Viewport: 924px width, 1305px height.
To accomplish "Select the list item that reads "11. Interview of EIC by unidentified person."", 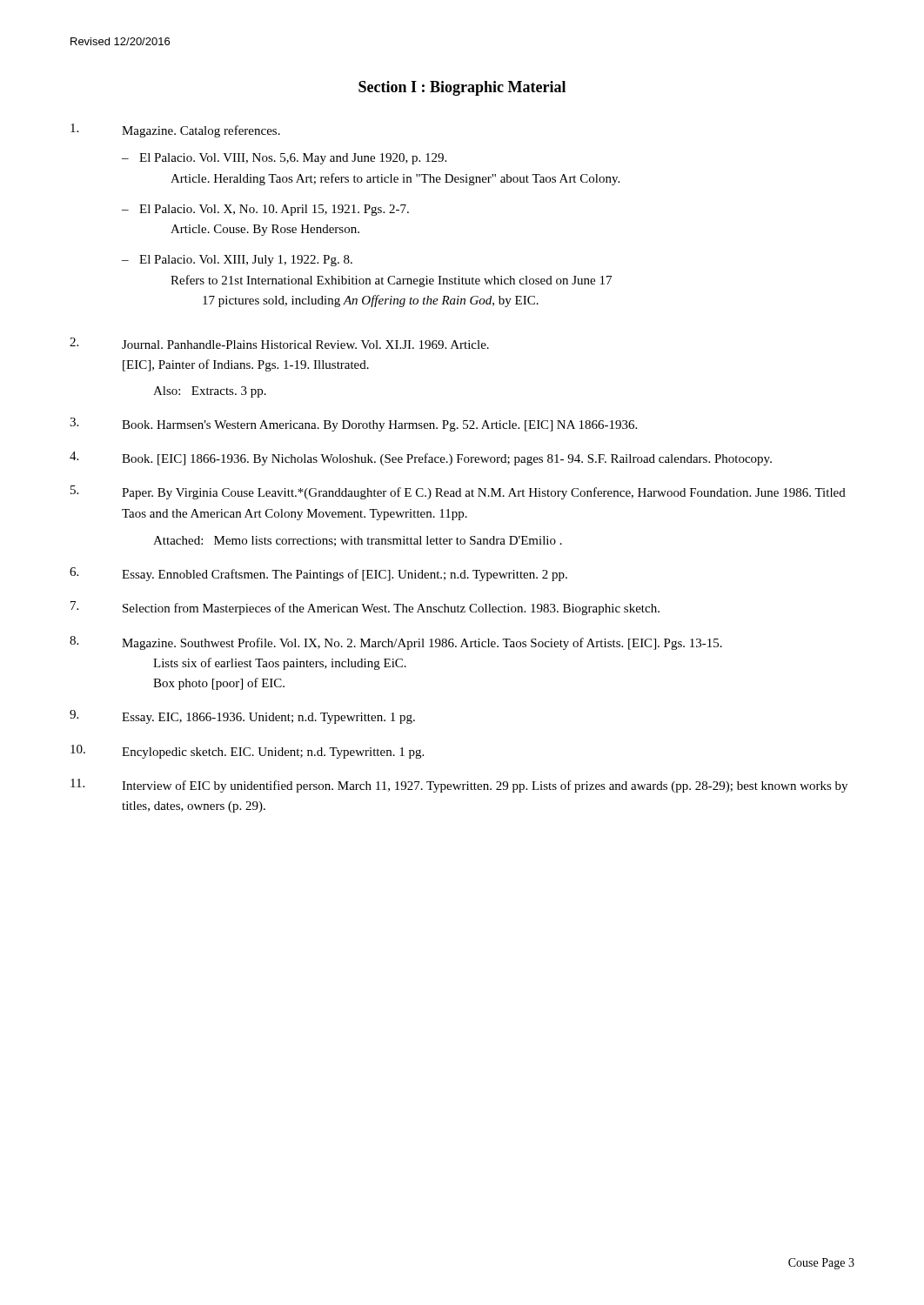I will [462, 796].
